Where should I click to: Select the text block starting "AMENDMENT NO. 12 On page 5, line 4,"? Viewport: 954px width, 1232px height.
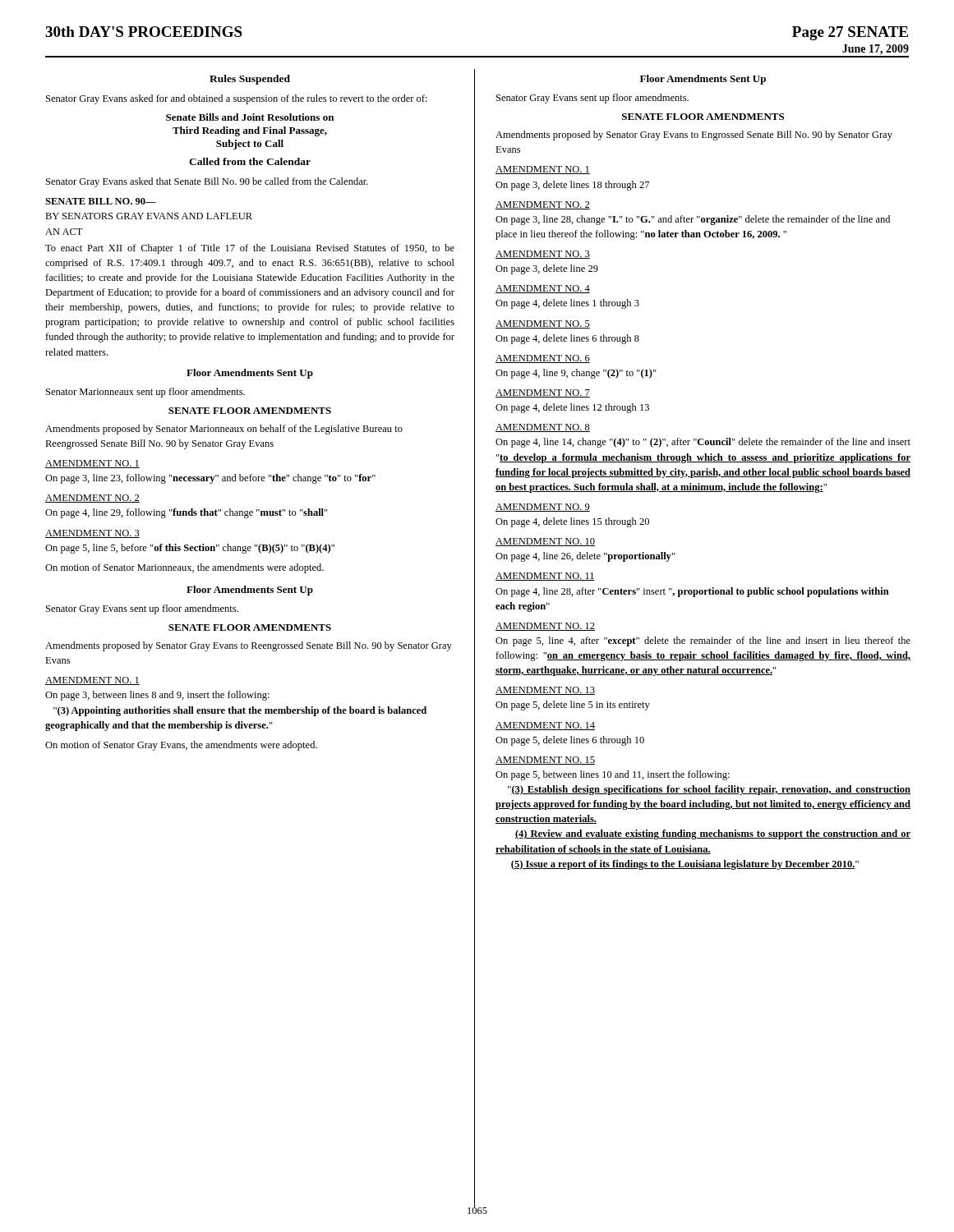[703, 648]
